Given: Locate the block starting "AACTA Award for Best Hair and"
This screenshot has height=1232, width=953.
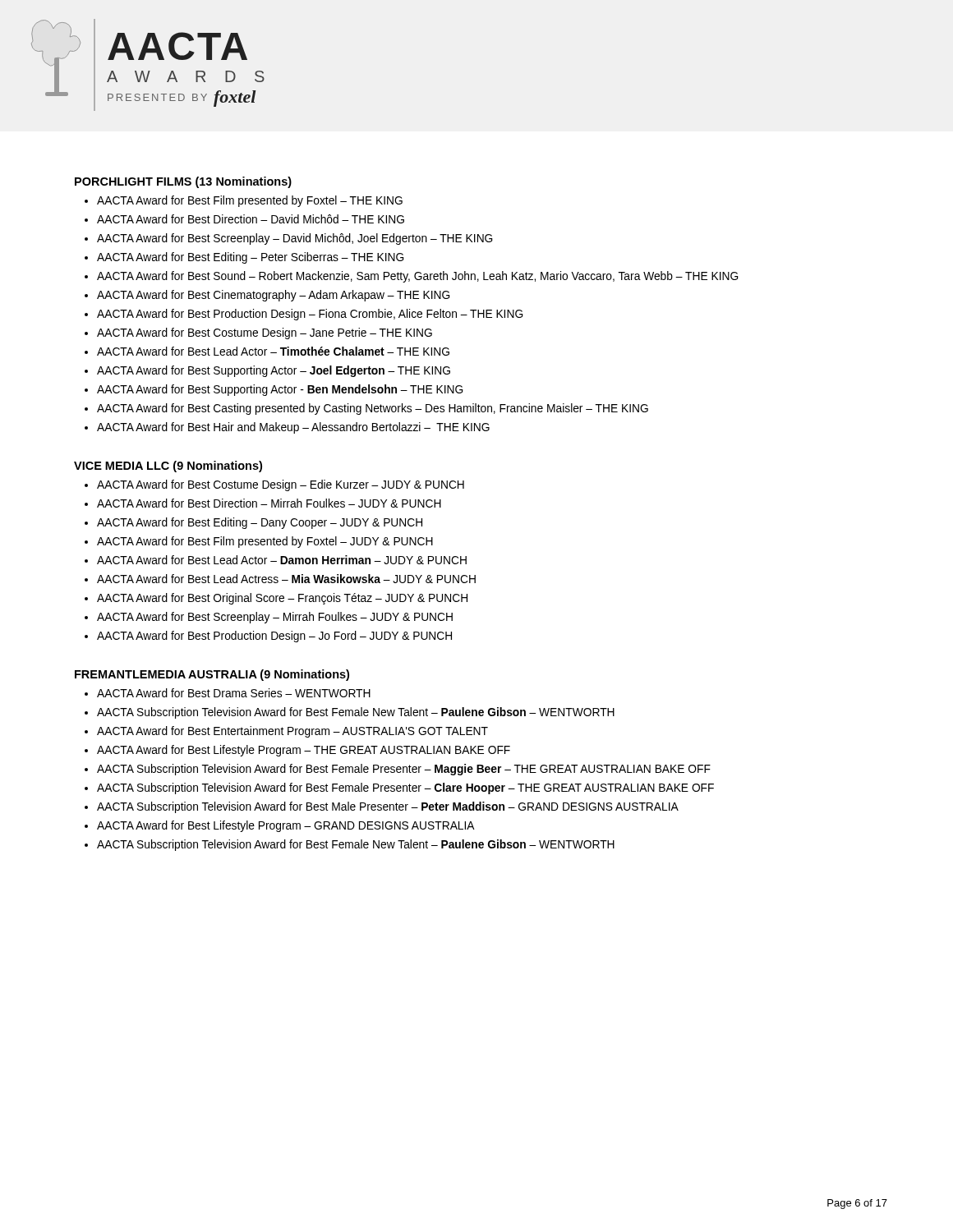Looking at the screenshot, I should pyautogui.click(x=293, y=428).
